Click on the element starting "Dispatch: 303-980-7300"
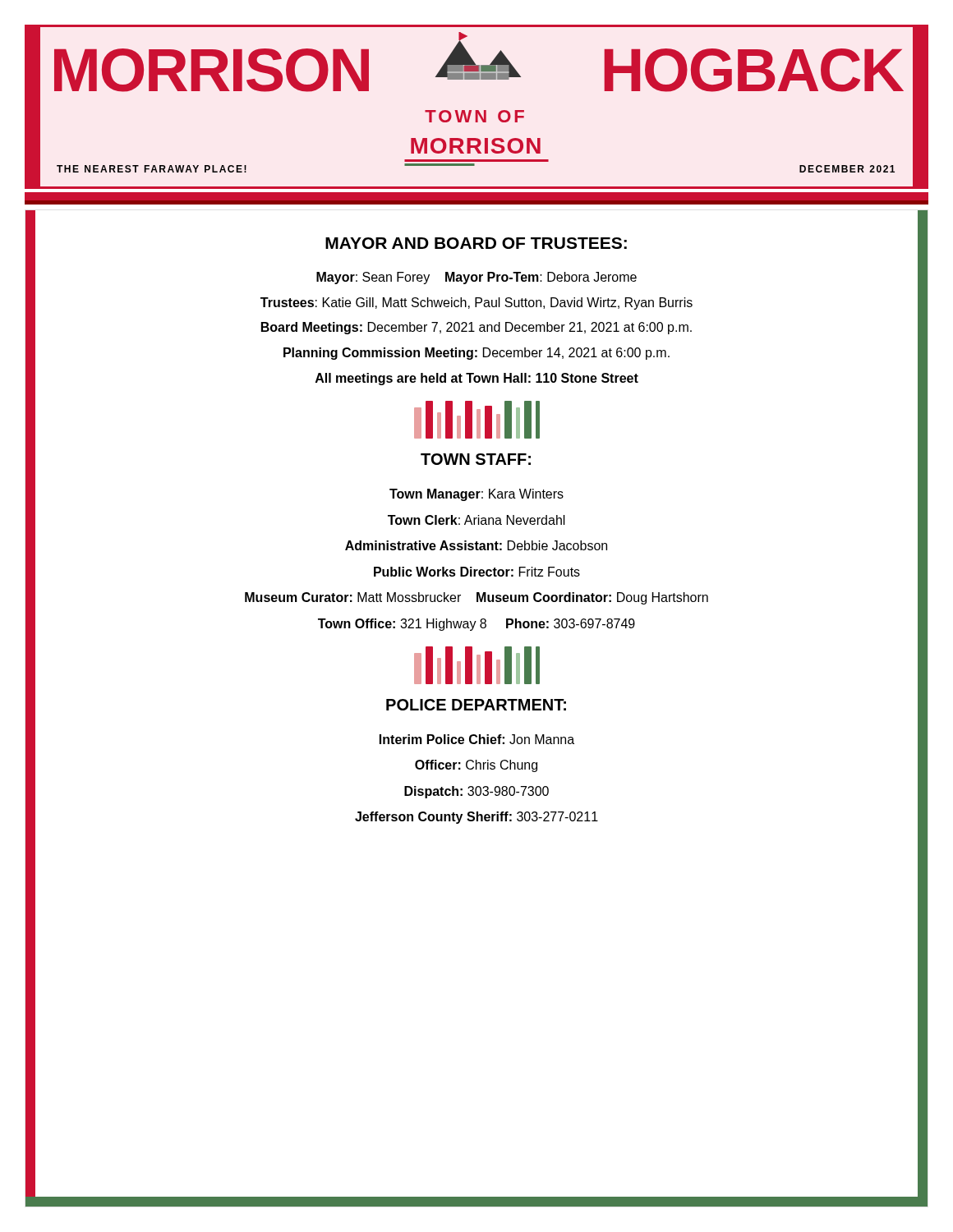 pos(476,791)
